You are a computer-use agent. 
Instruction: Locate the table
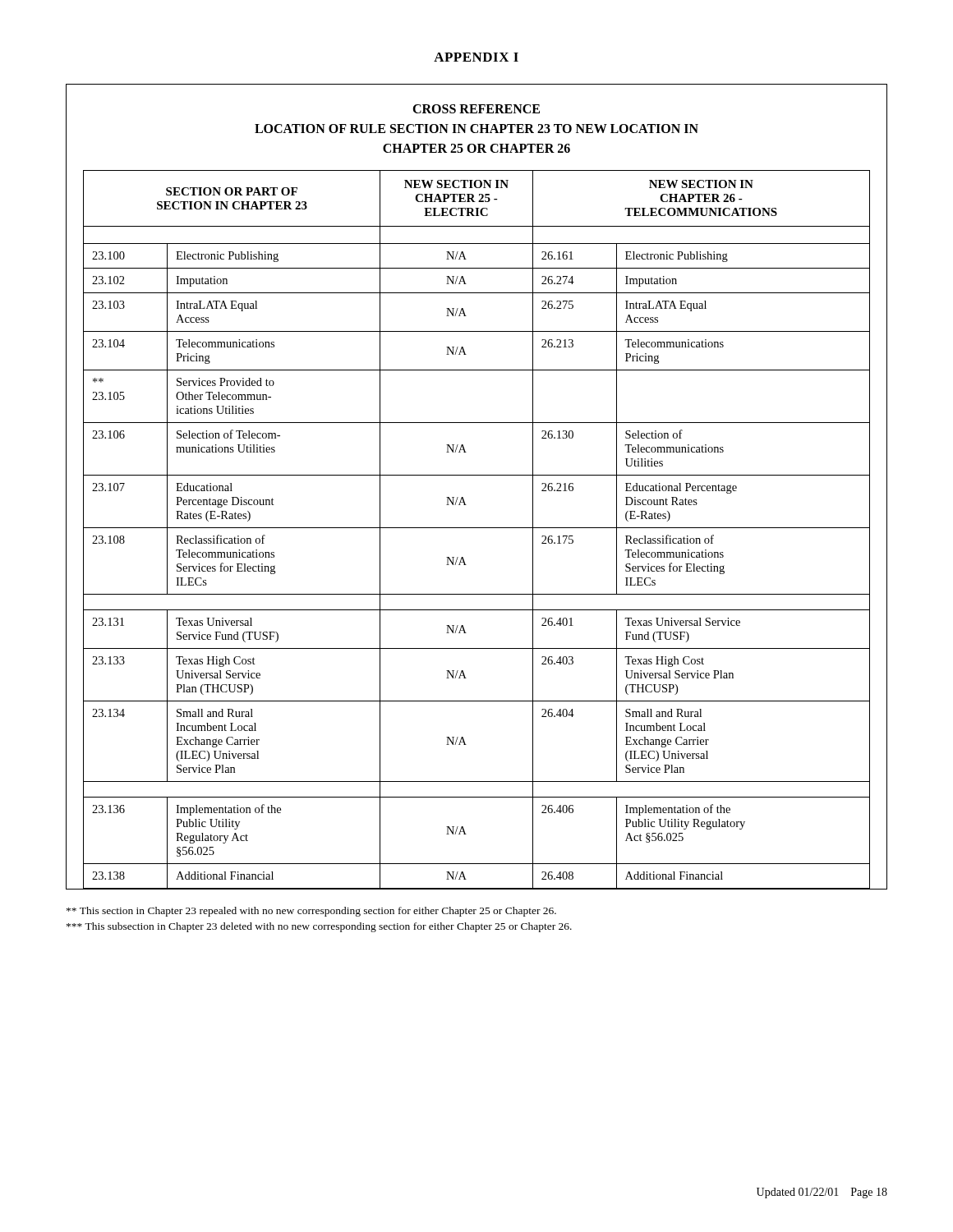click(x=476, y=529)
